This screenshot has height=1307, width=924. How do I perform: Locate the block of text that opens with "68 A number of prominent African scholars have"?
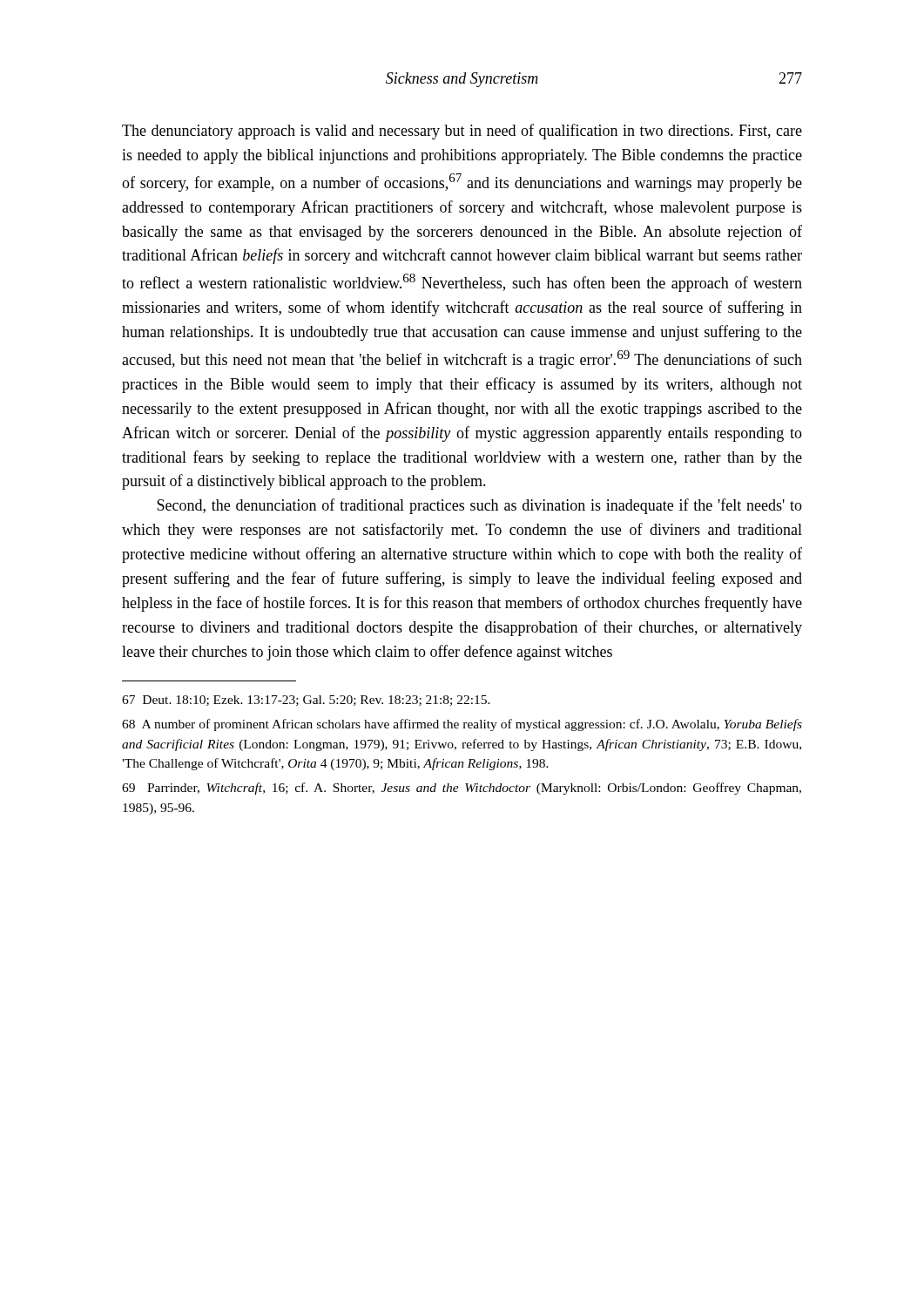tap(462, 744)
